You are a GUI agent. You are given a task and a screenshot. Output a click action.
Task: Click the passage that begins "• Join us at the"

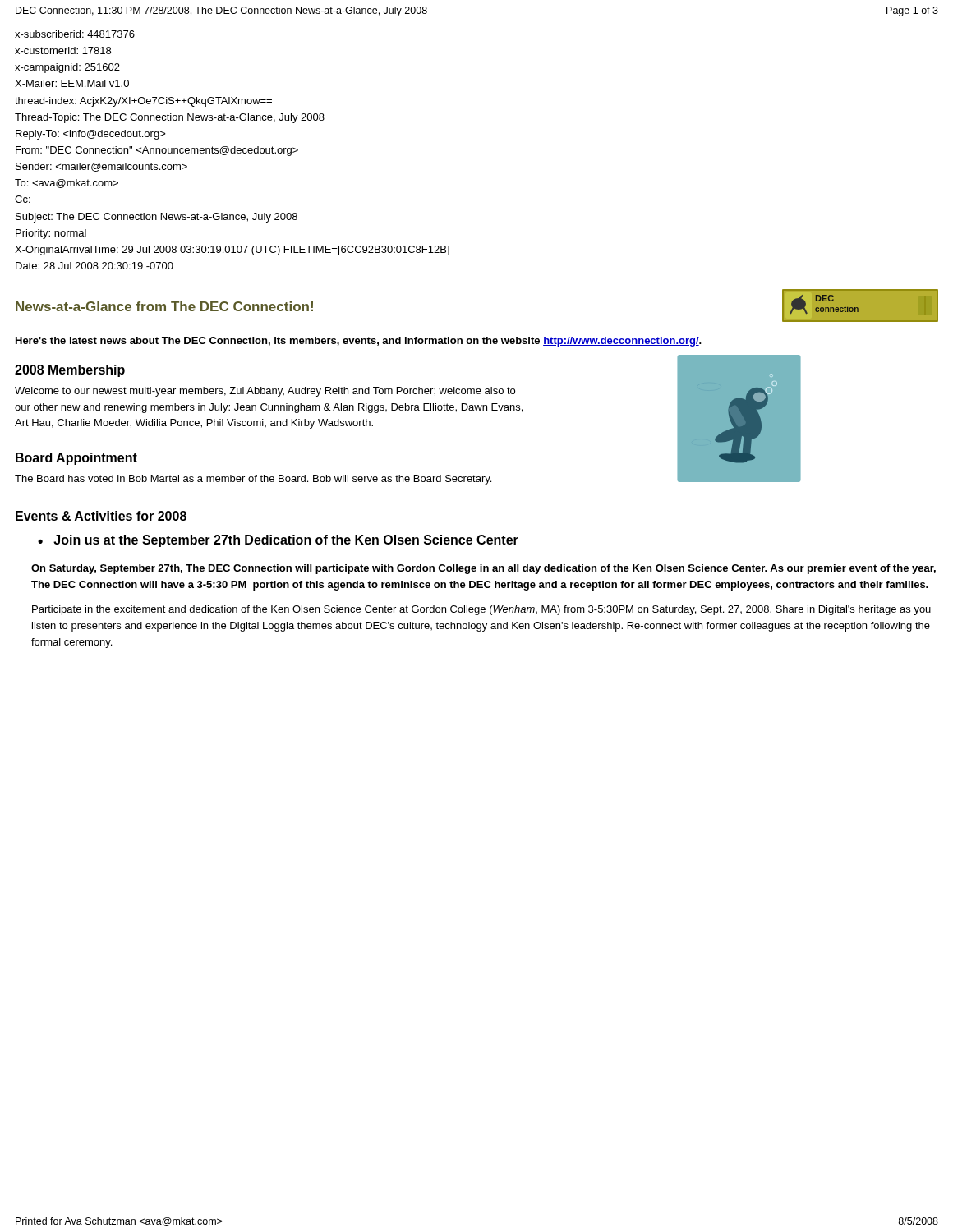(x=488, y=542)
